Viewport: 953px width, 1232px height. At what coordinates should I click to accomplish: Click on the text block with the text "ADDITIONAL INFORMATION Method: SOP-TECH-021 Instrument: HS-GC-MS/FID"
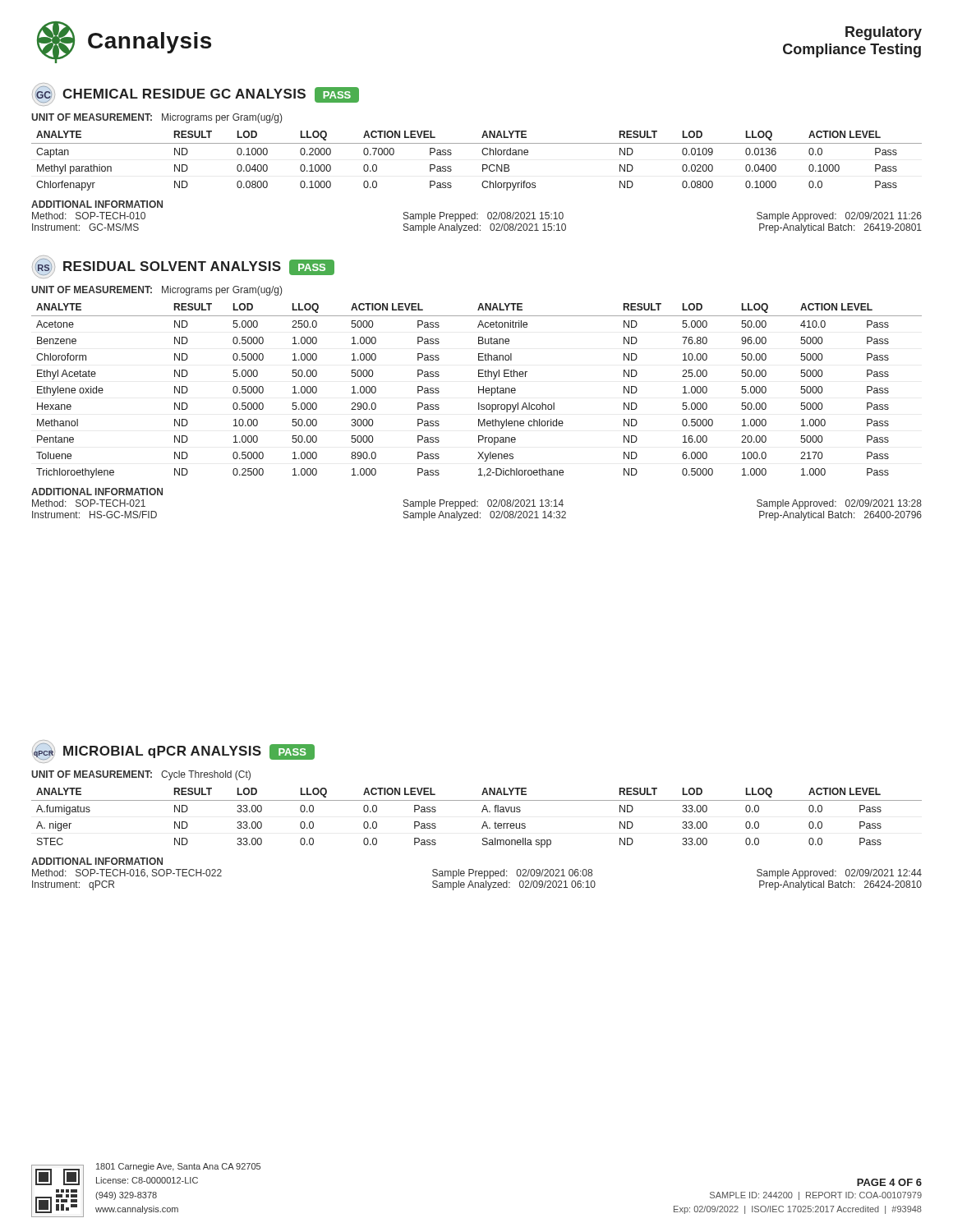[x=476, y=504]
